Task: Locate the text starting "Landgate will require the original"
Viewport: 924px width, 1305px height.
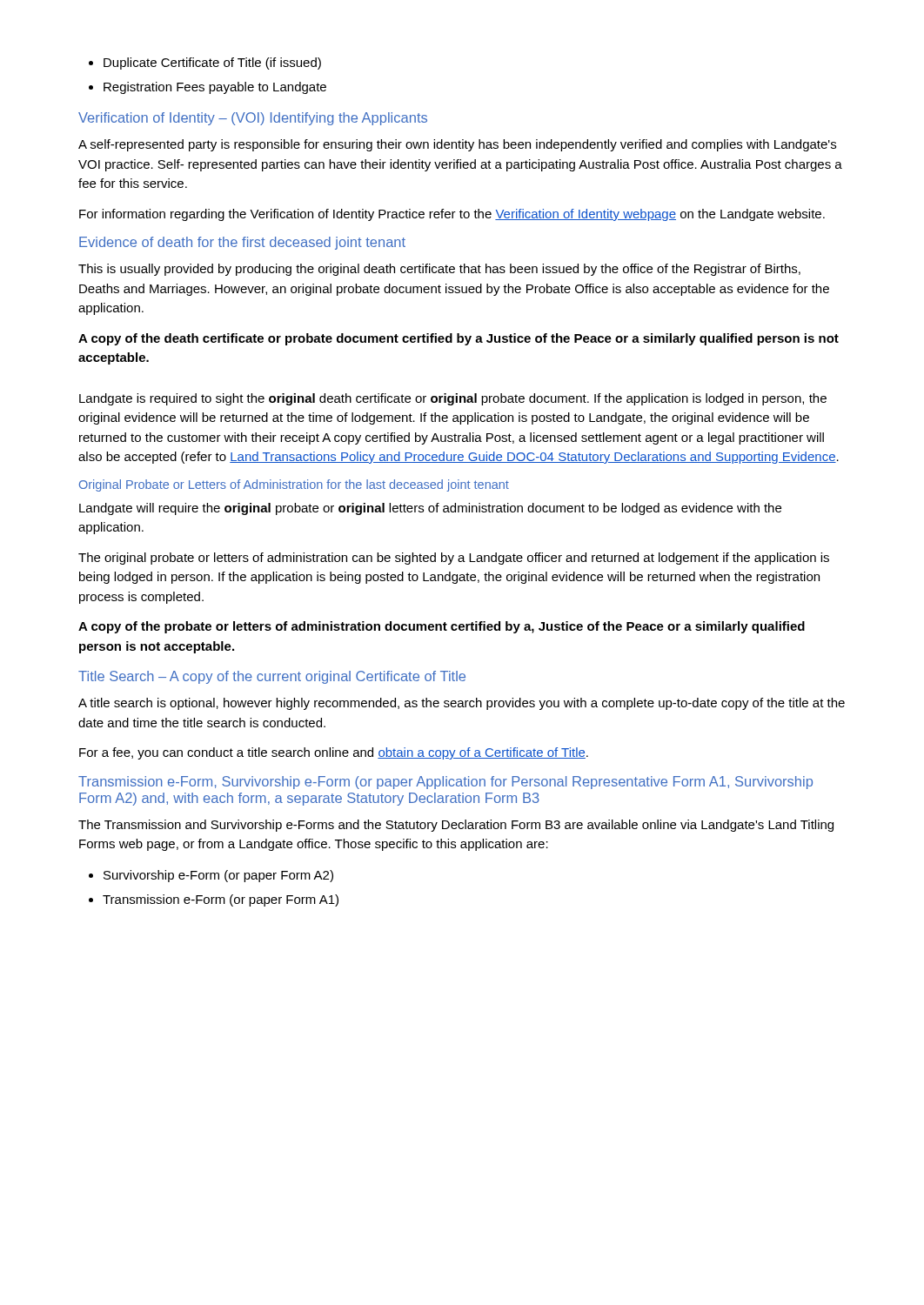Action: coord(430,517)
